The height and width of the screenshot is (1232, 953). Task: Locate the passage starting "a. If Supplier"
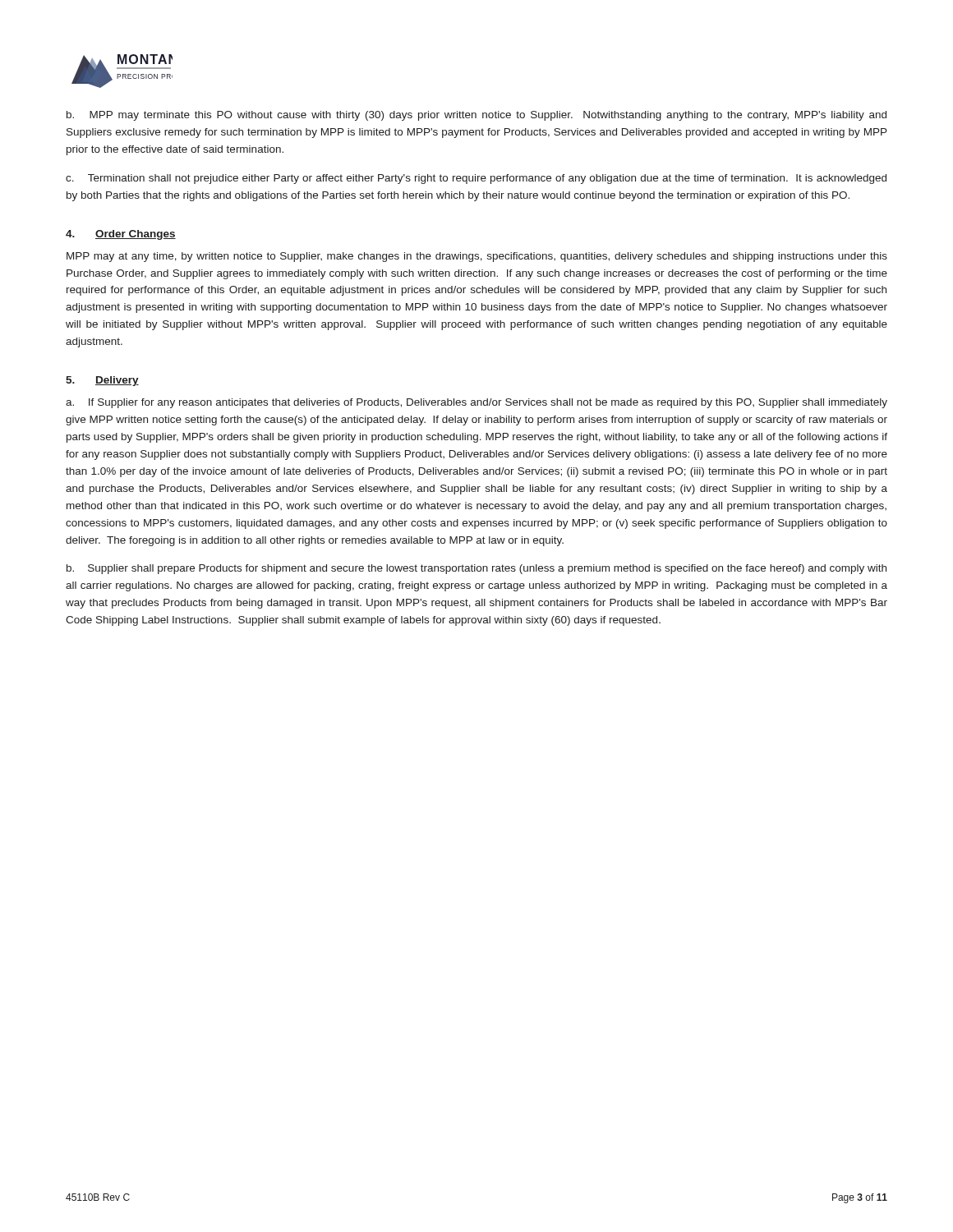pyautogui.click(x=476, y=471)
